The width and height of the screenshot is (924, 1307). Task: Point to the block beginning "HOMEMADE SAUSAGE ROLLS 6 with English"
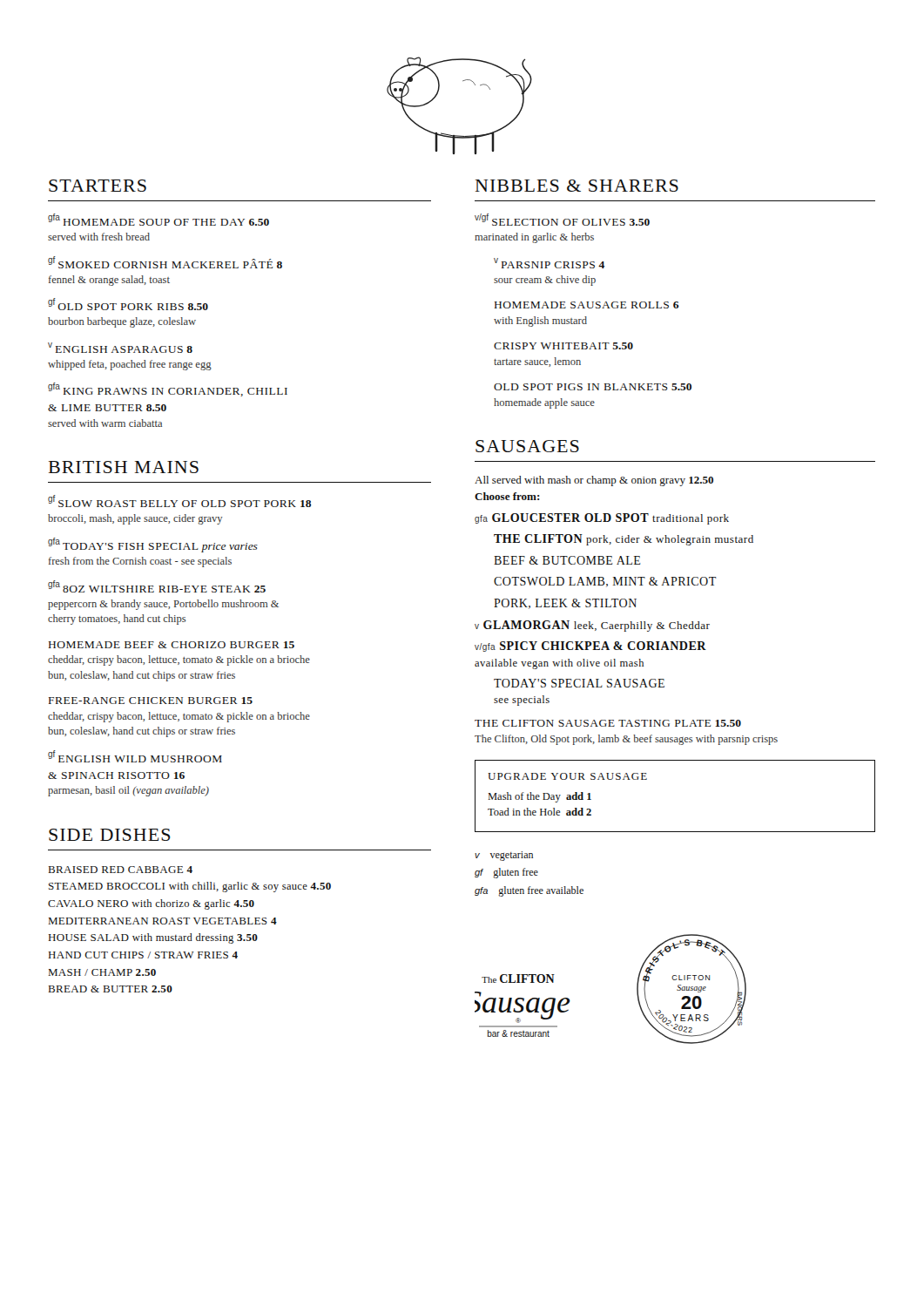coord(684,313)
